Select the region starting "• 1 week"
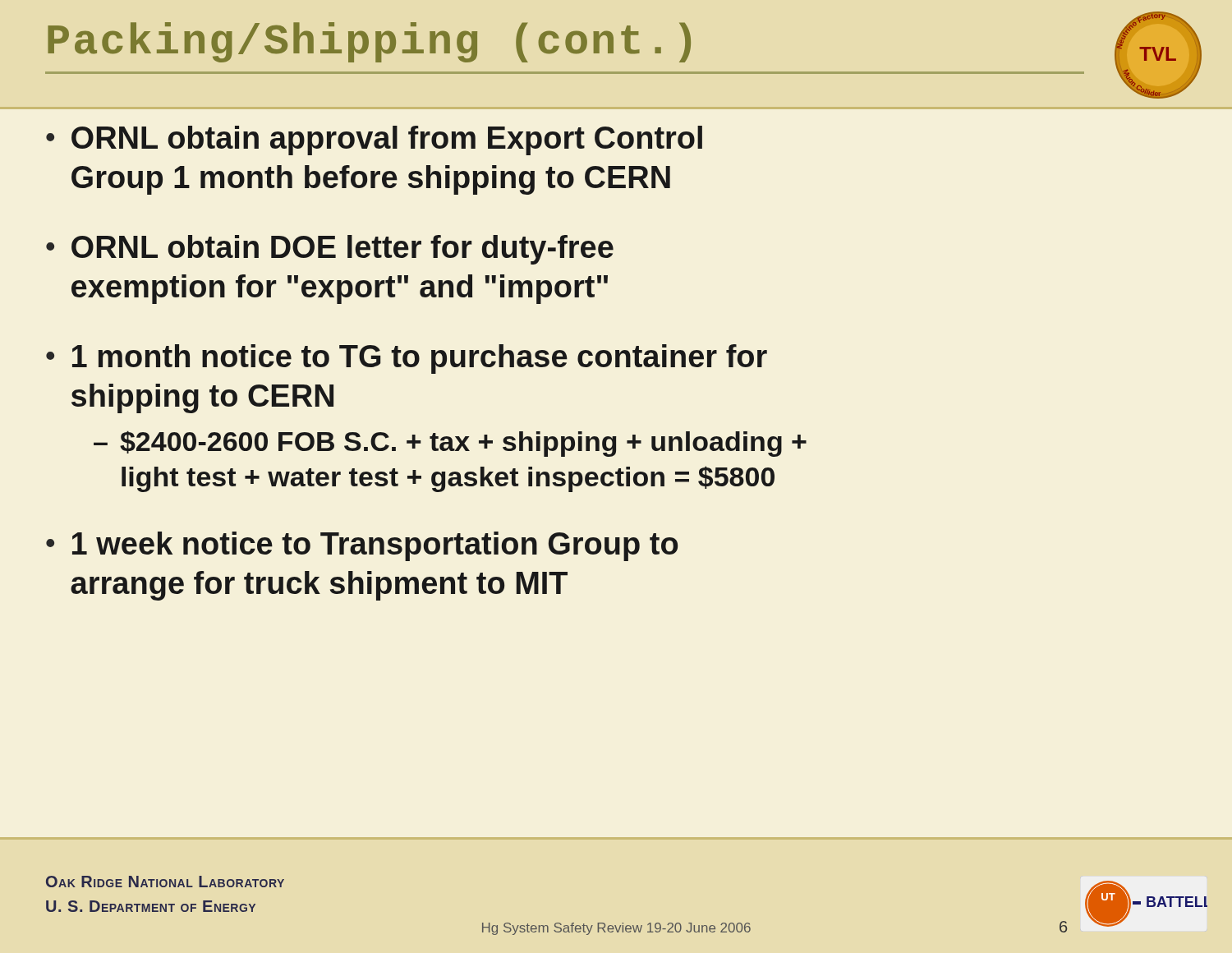Image resolution: width=1232 pixels, height=953 pixels. 362,564
